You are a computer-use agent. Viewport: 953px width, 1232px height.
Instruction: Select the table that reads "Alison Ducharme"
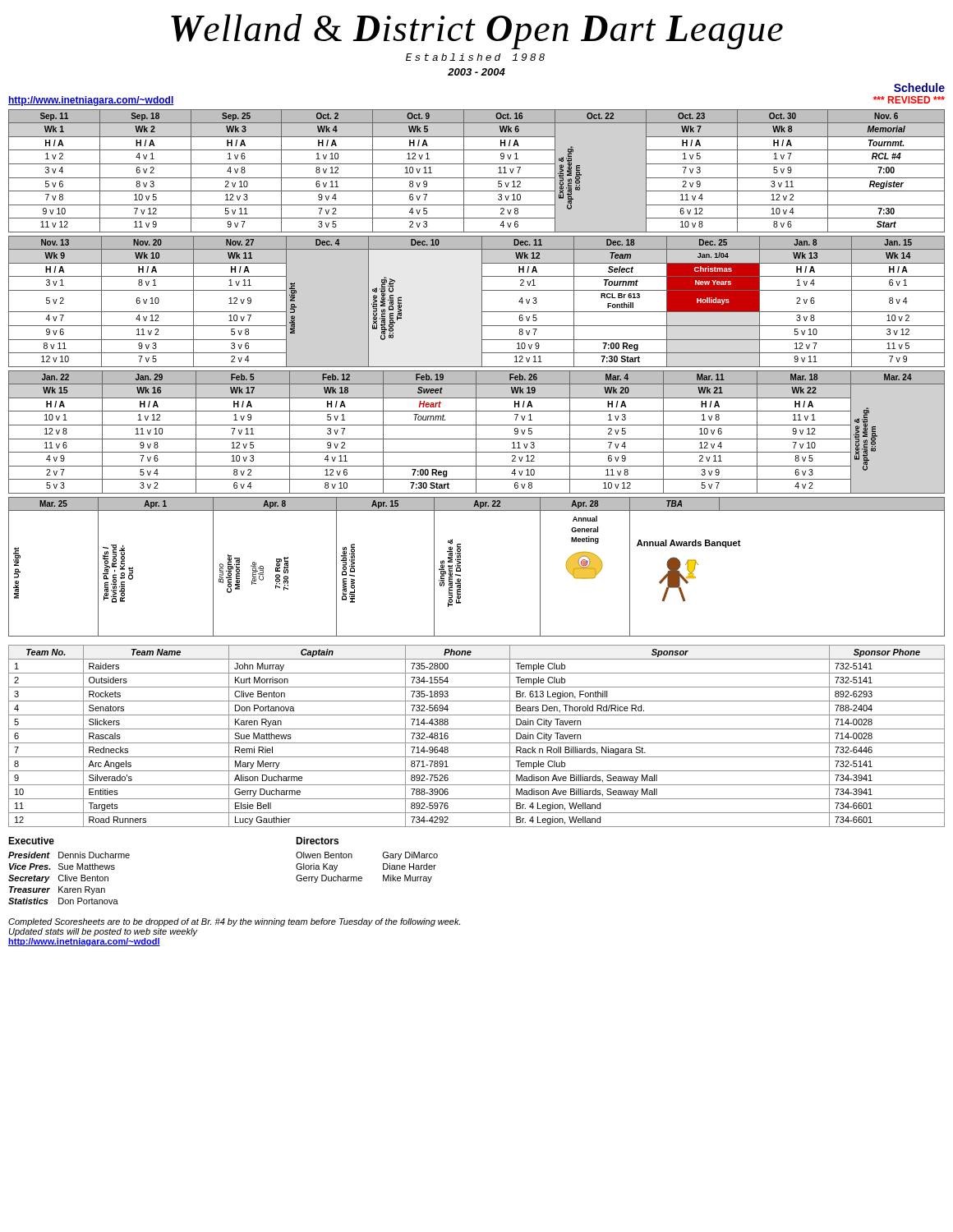pyautogui.click(x=476, y=736)
